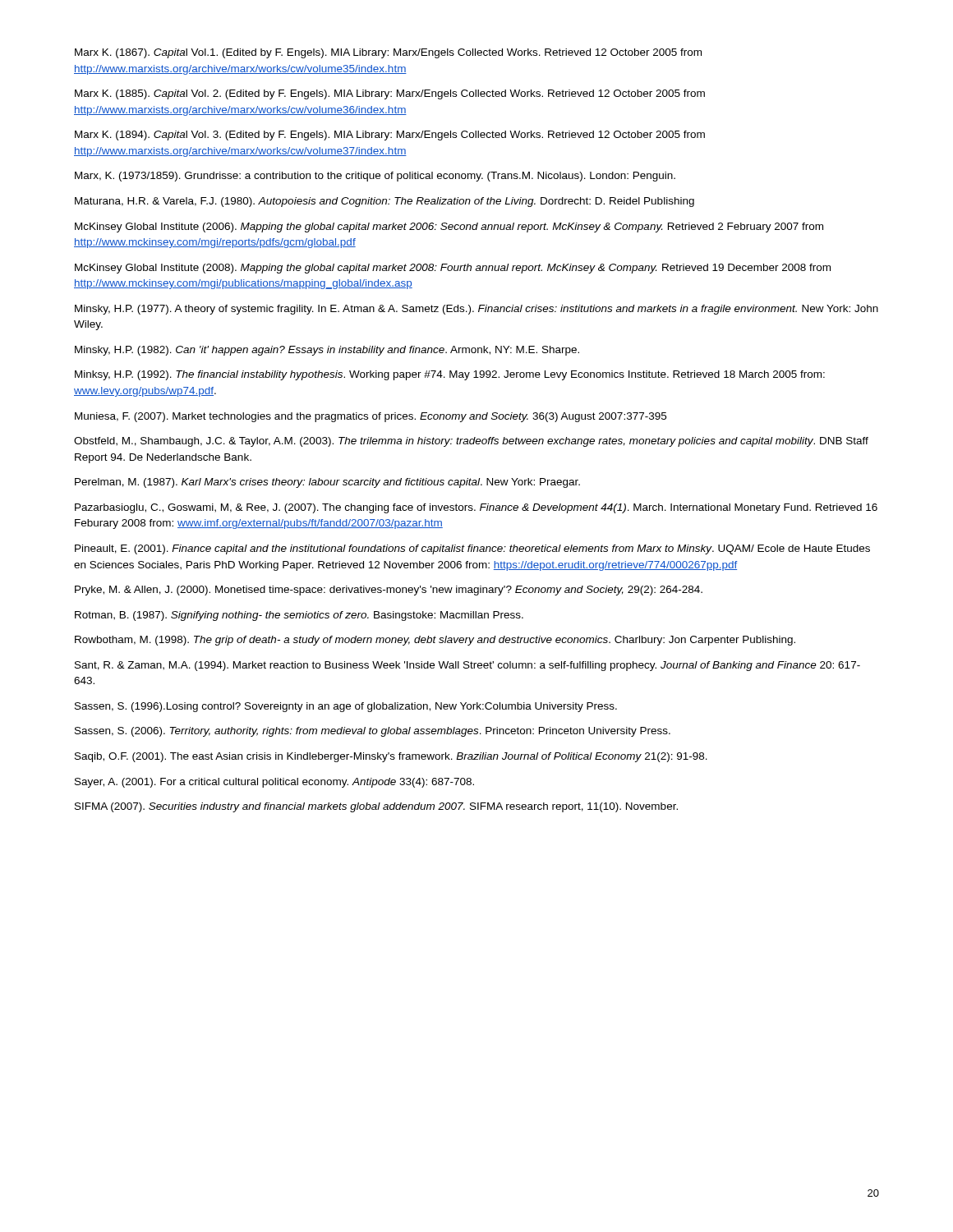Find the block on this page that starts "Rowbotham, M. (1998). The grip of"
Screen dimensions: 1232x953
(435, 640)
